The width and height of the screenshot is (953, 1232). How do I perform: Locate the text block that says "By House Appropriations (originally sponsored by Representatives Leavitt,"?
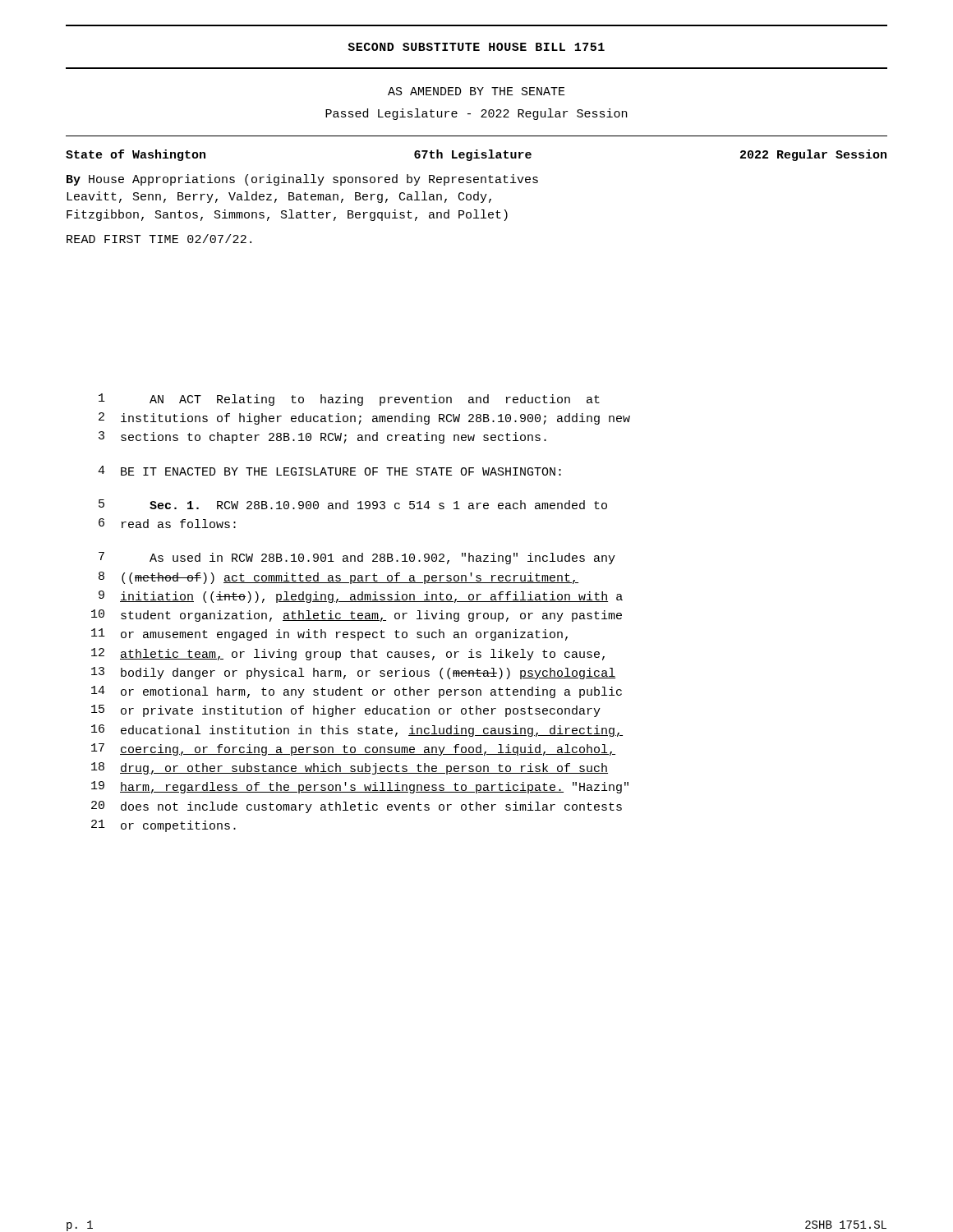pyautogui.click(x=302, y=198)
